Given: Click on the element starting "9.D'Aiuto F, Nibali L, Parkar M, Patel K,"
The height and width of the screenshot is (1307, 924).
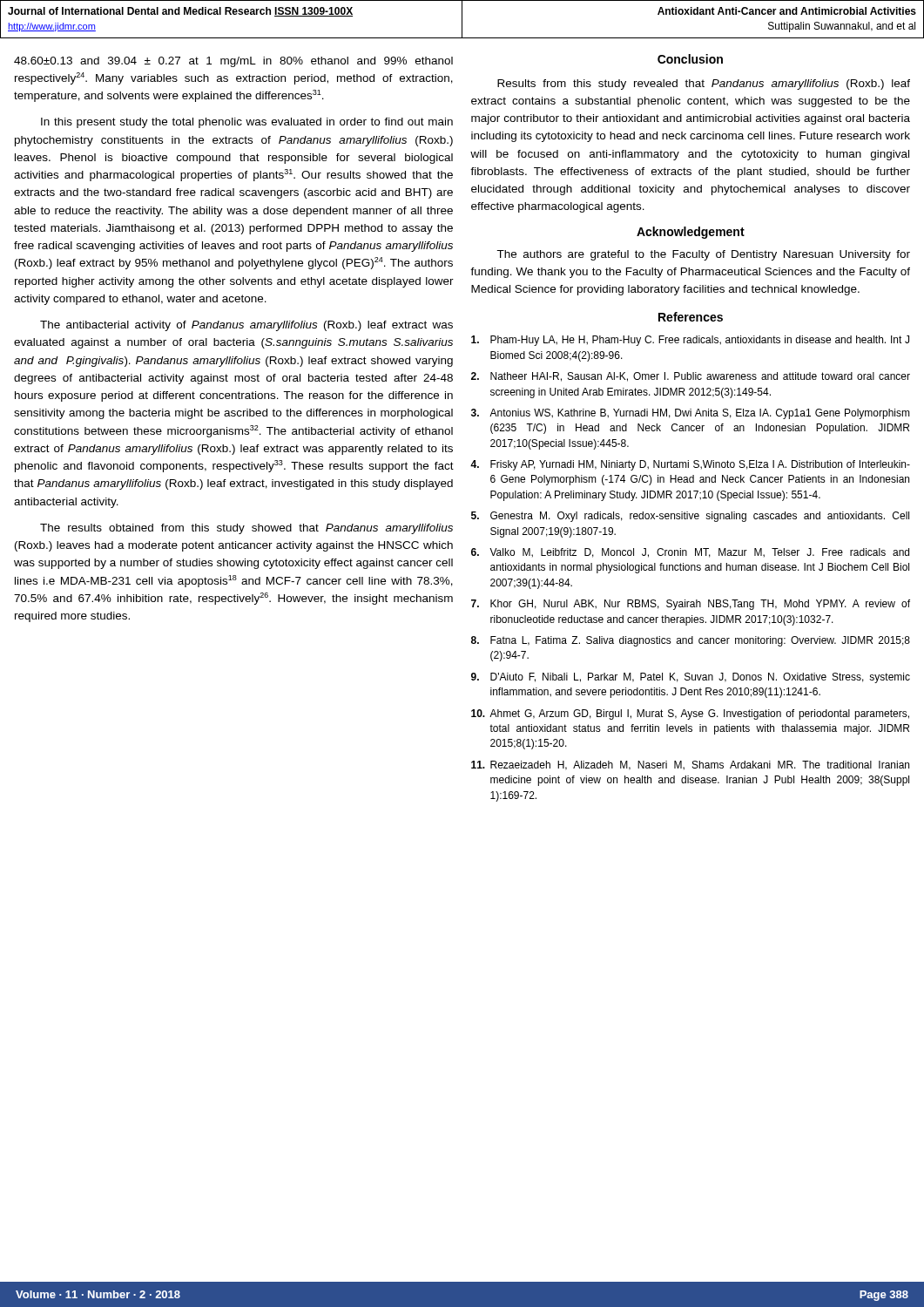Looking at the screenshot, I should point(690,685).
